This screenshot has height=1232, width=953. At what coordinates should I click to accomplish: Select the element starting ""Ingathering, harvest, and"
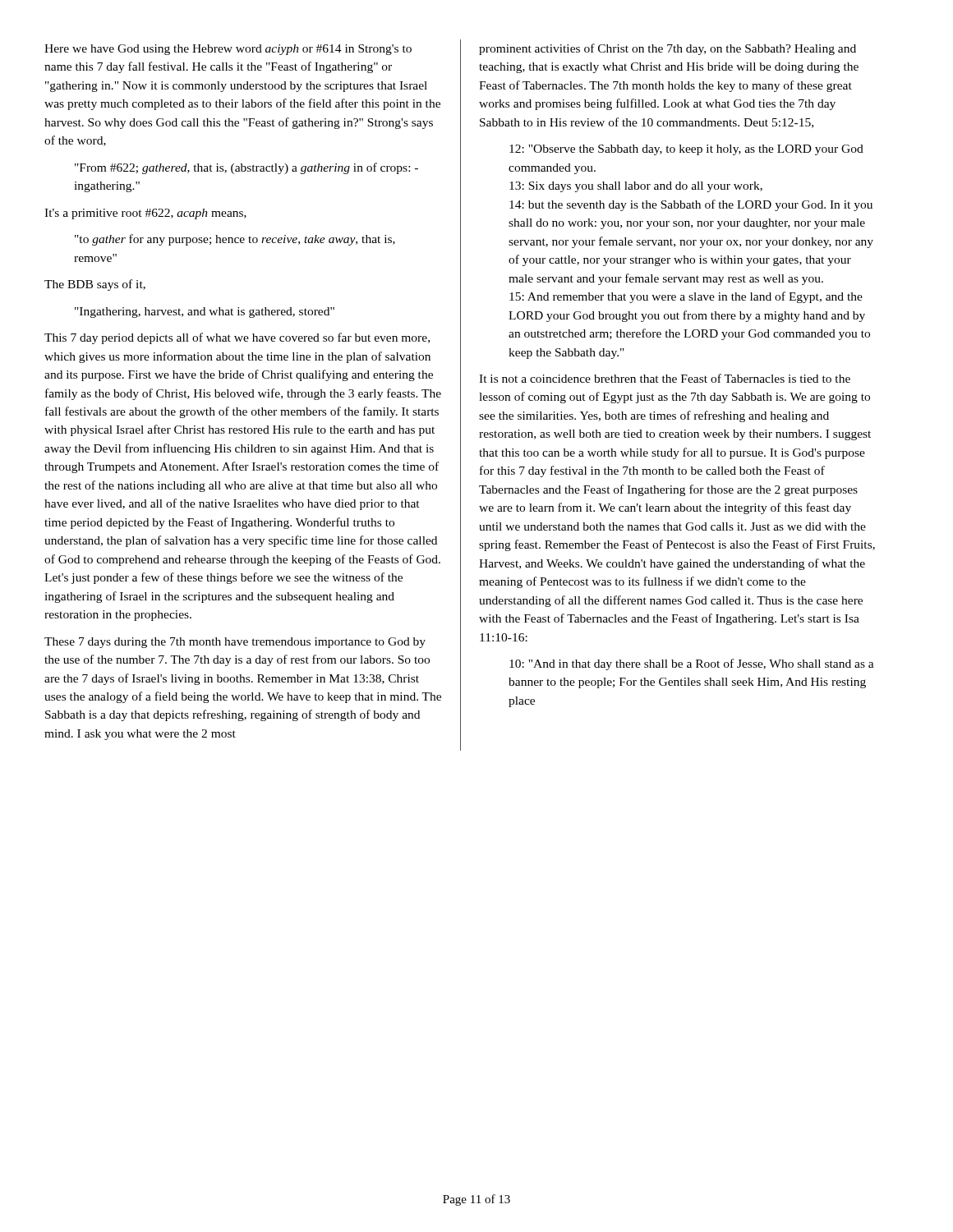(x=258, y=311)
